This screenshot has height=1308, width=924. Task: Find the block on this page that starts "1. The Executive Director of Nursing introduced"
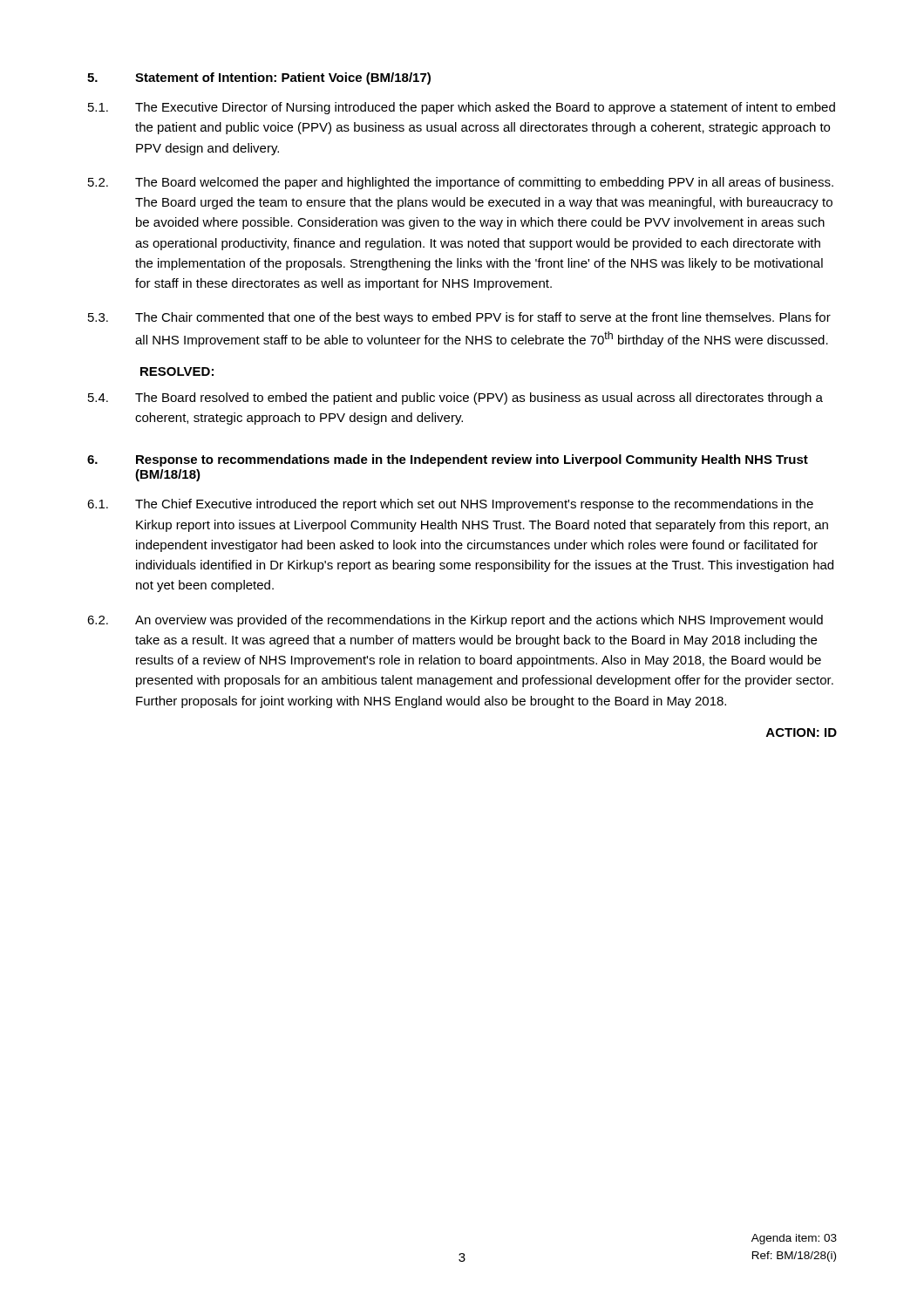462,127
